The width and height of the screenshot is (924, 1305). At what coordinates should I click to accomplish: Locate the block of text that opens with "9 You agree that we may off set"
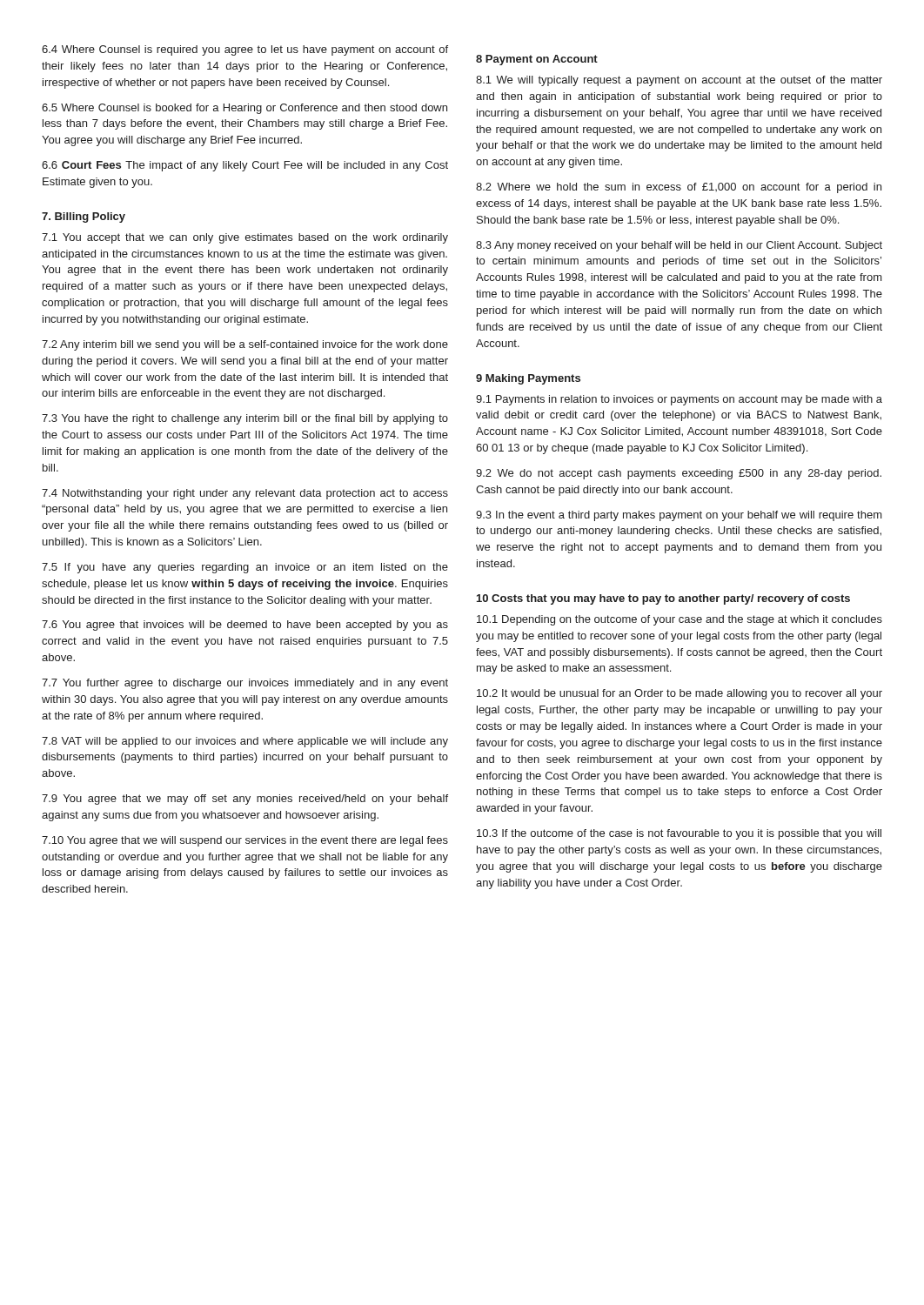tap(245, 806)
